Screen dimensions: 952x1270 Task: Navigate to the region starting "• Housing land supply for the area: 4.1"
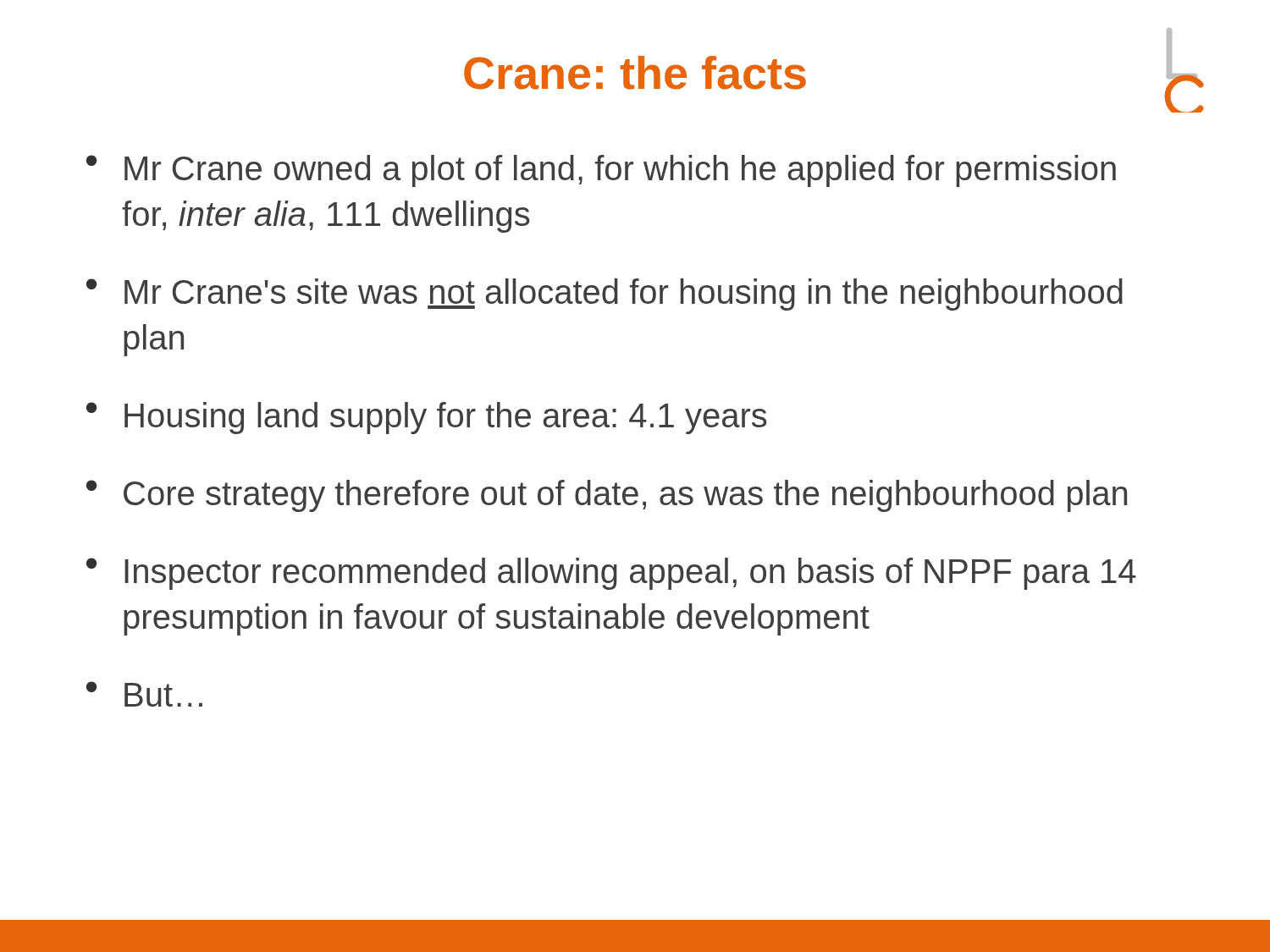pyautogui.click(x=426, y=415)
